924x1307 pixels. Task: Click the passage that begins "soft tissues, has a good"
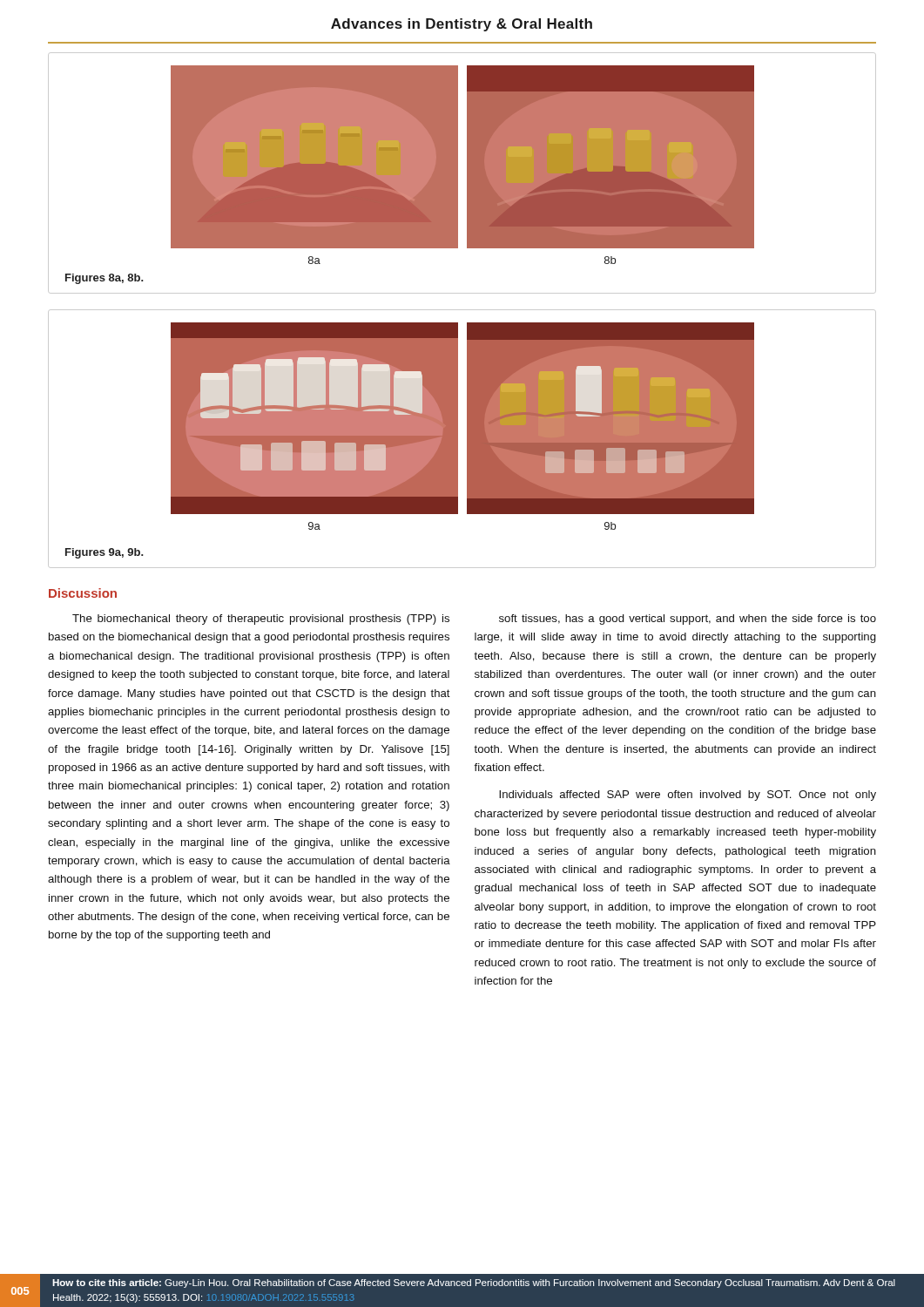[x=675, y=800]
